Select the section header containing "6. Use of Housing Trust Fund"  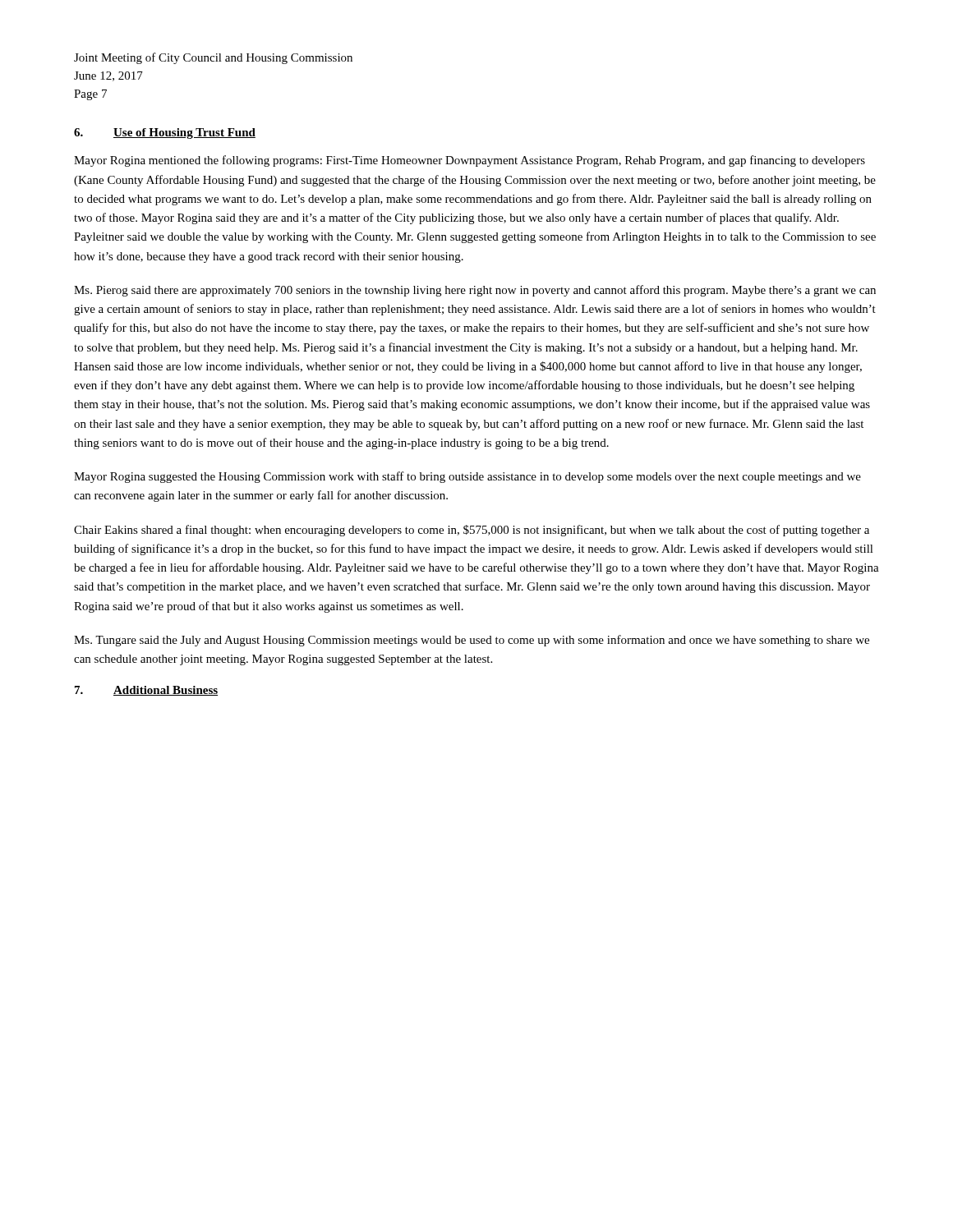point(165,133)
